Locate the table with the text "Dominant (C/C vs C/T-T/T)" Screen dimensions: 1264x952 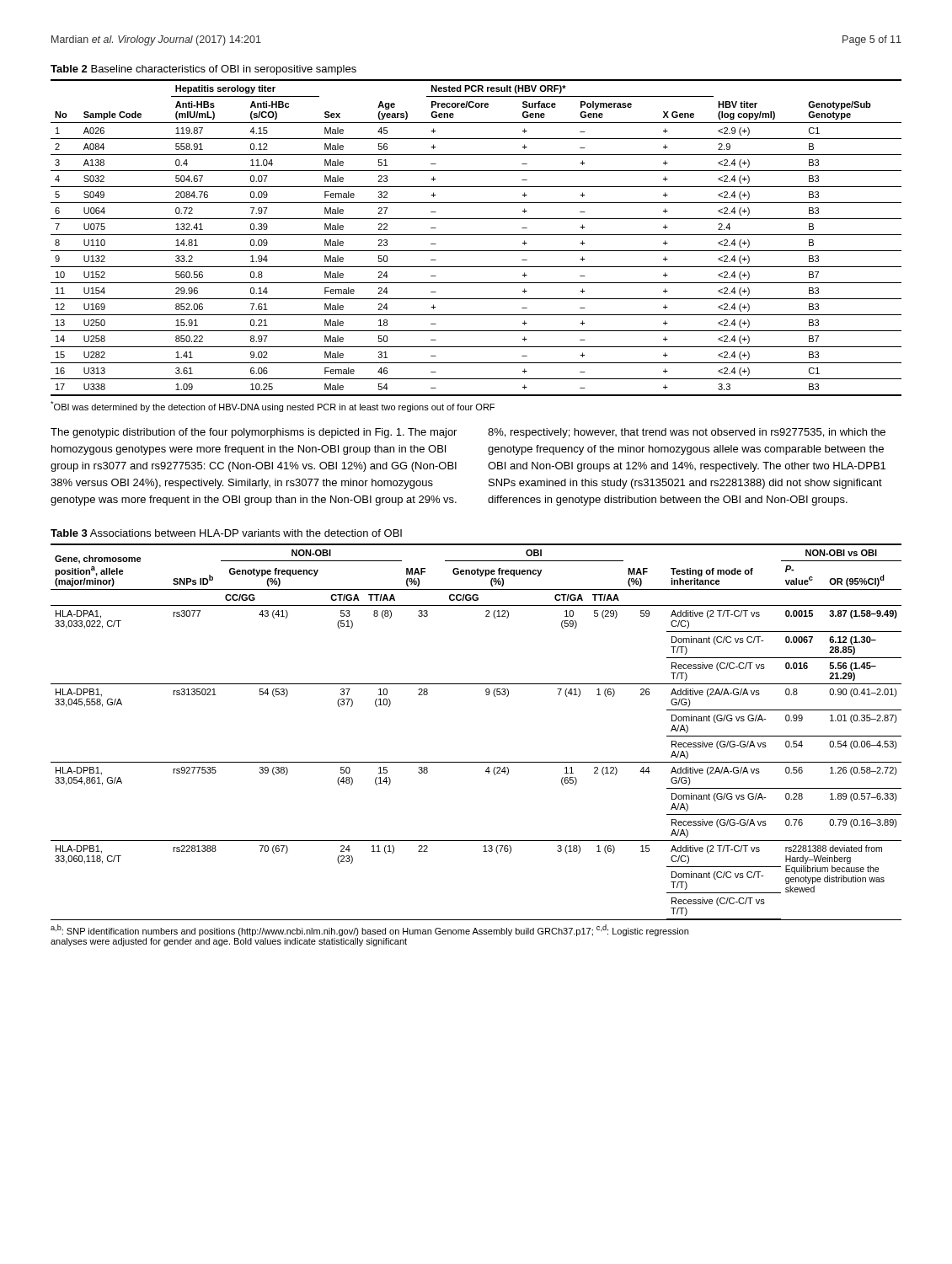tap(476, 732)
